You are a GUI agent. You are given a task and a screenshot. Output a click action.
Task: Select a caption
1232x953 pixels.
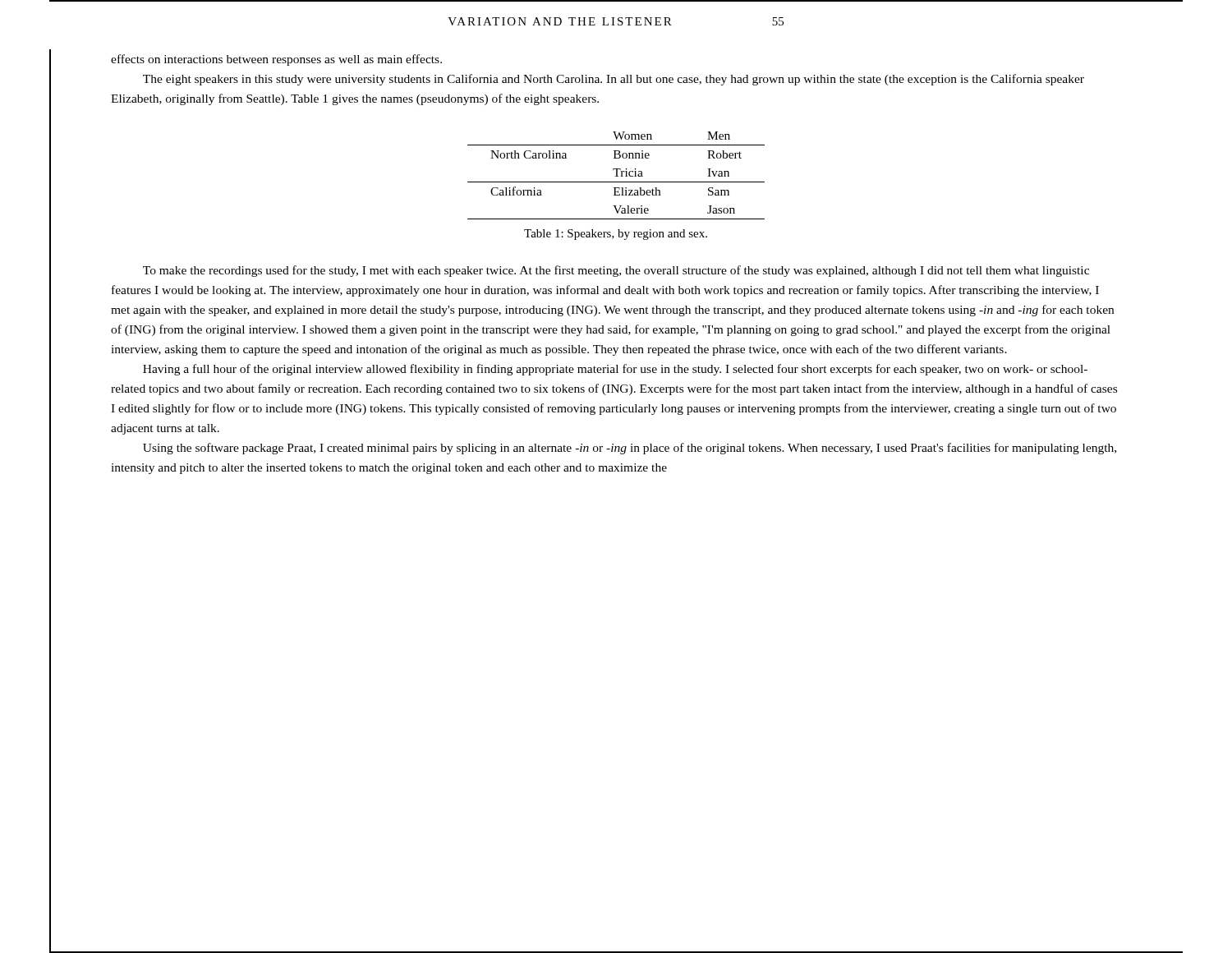click(x=616, y=233)
